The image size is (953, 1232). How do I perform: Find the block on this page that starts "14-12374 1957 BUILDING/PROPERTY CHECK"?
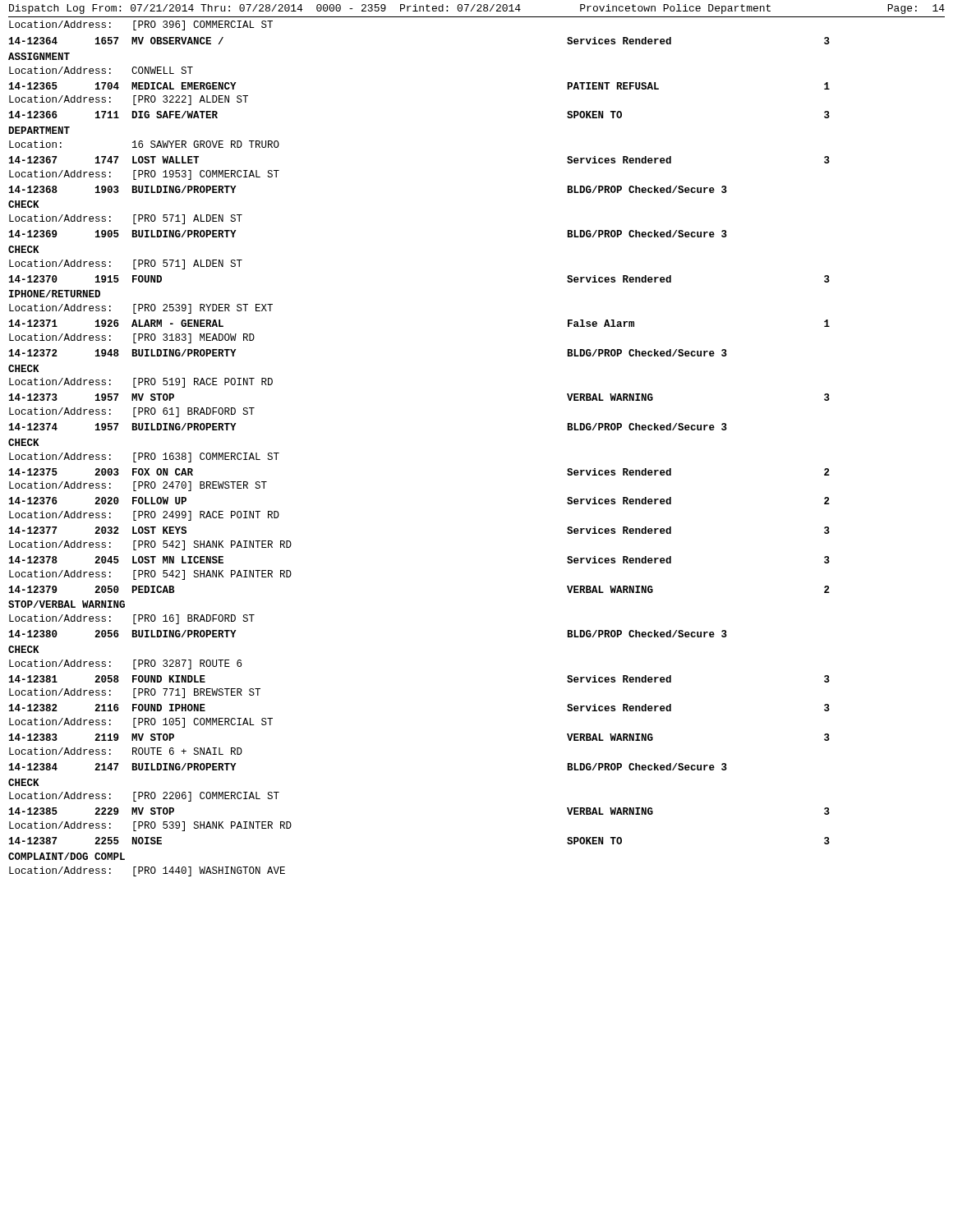[34, 425]
